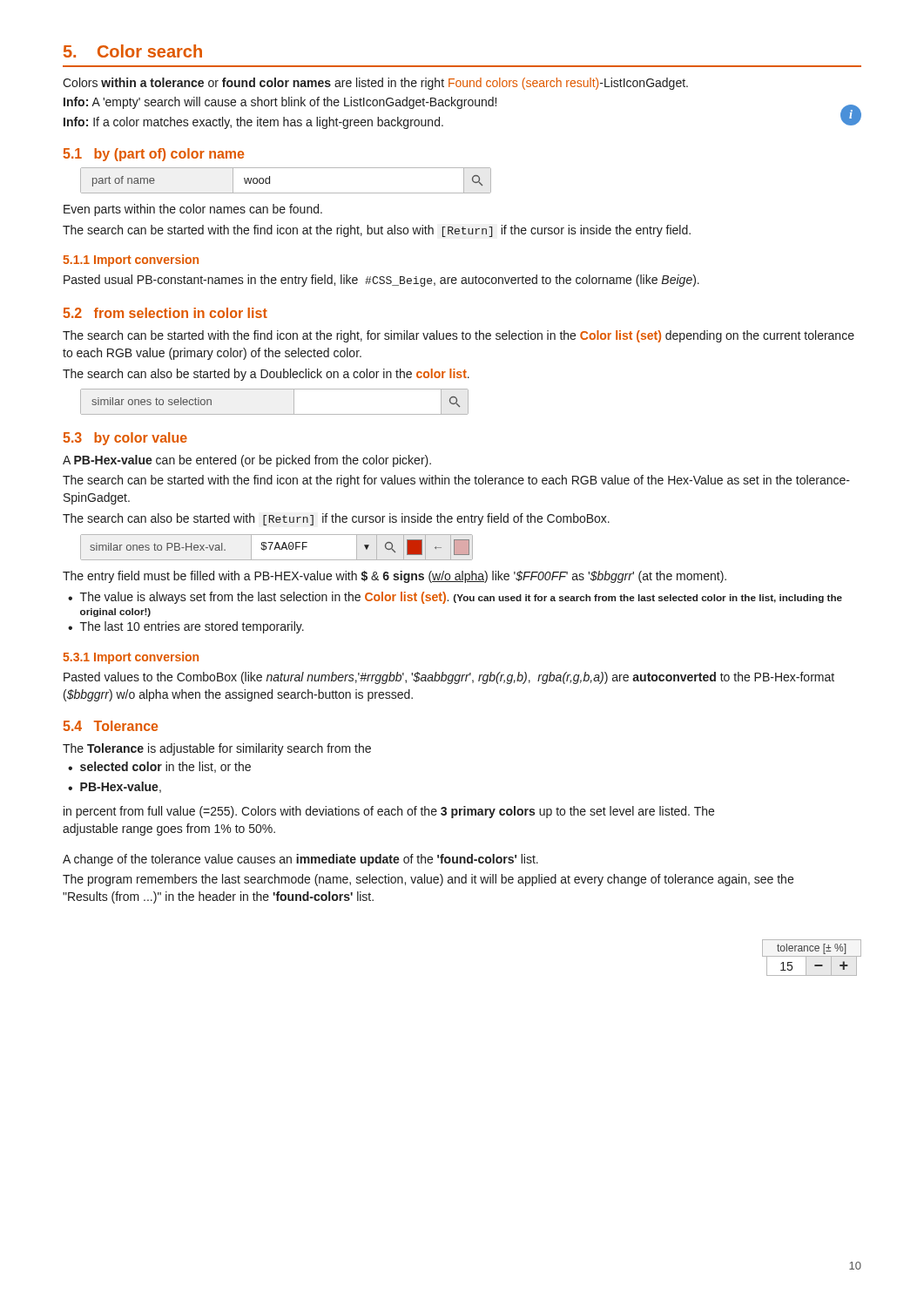The width and height of the screenshot is (924, 1307).
Task: Select the text starting "5.1.1 Import conversion"
Action: (131, 261)
